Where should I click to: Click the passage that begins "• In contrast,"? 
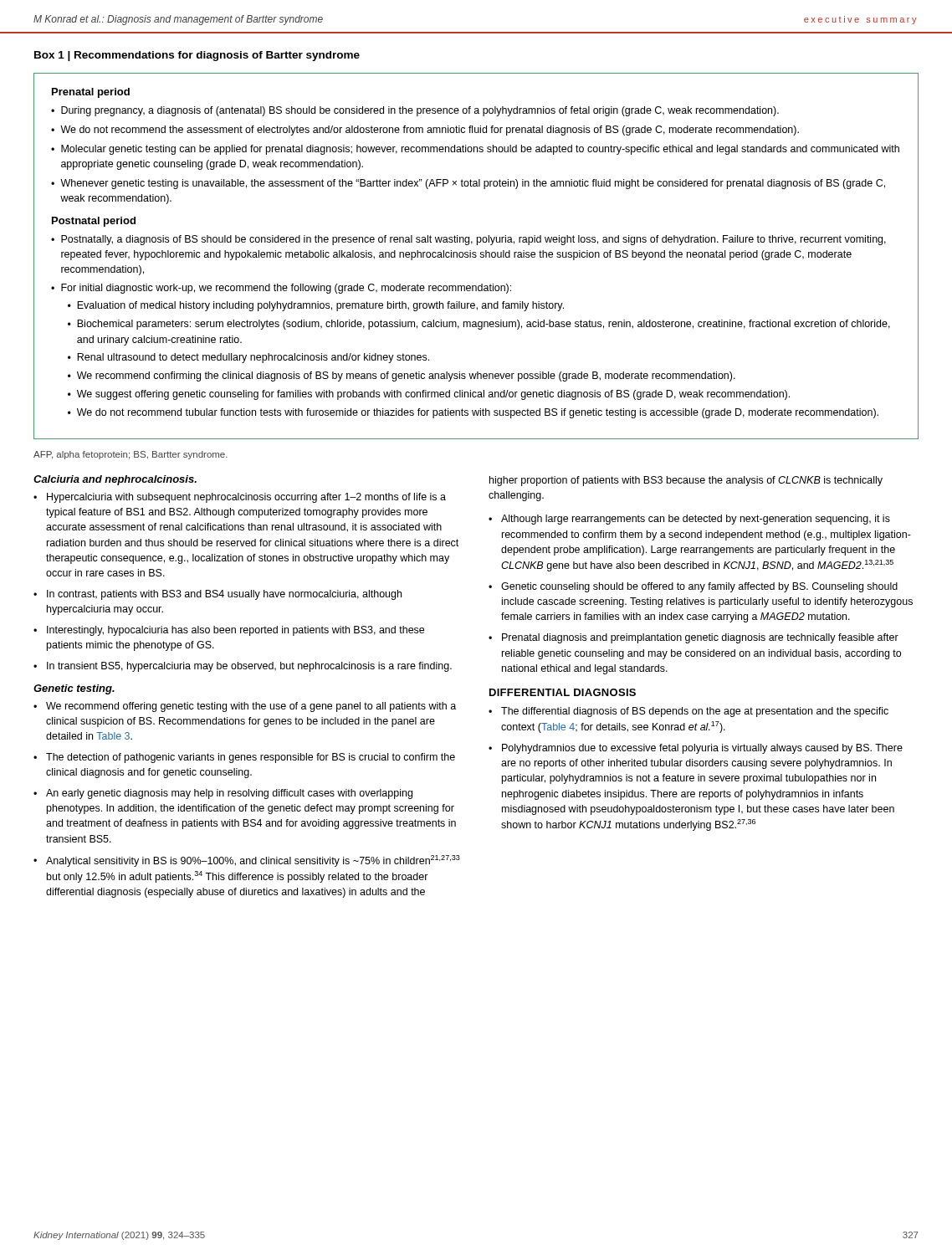pos(248,602)
